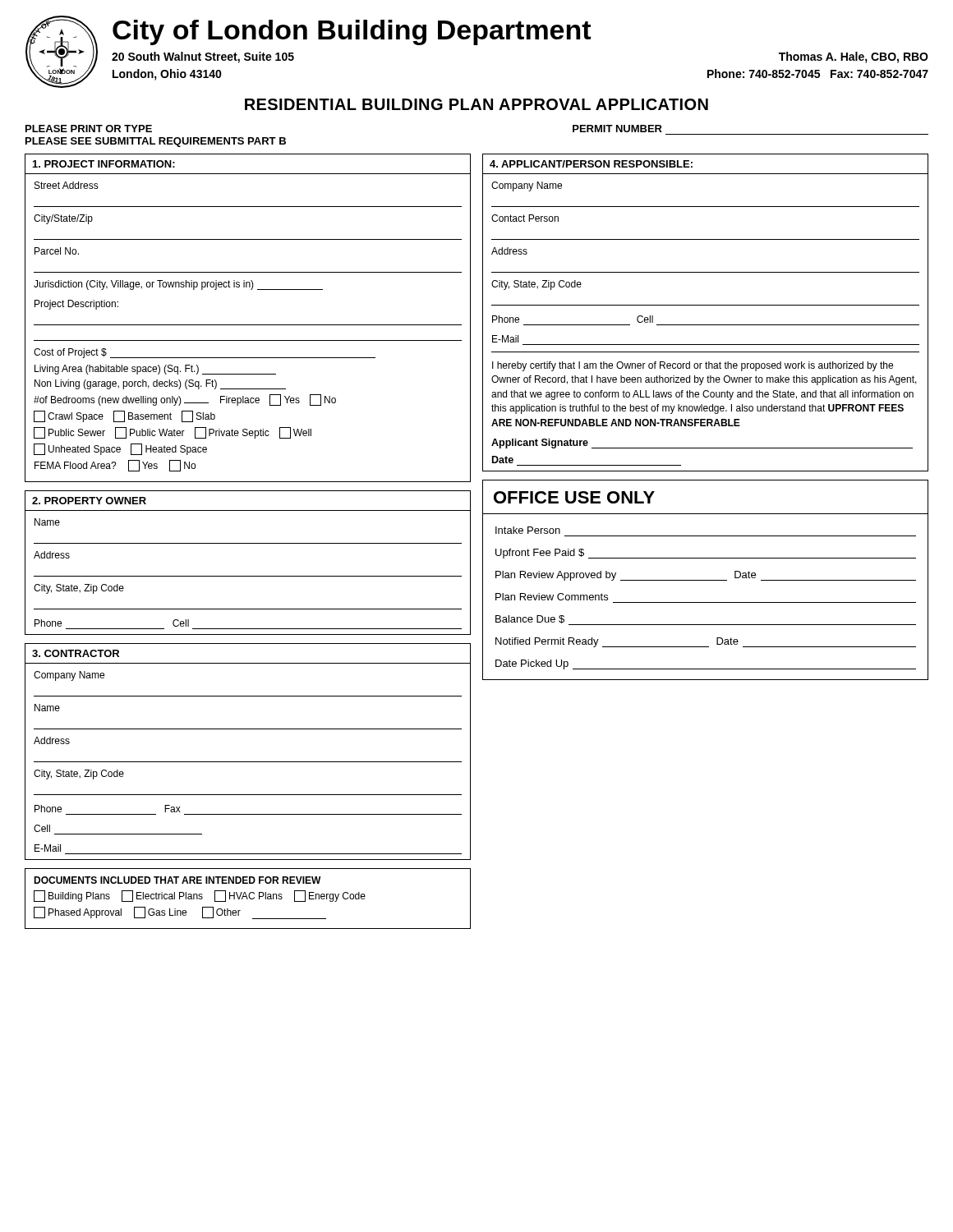
Task: Locate the element starting "City of London Building Department"
Action: 351,30
